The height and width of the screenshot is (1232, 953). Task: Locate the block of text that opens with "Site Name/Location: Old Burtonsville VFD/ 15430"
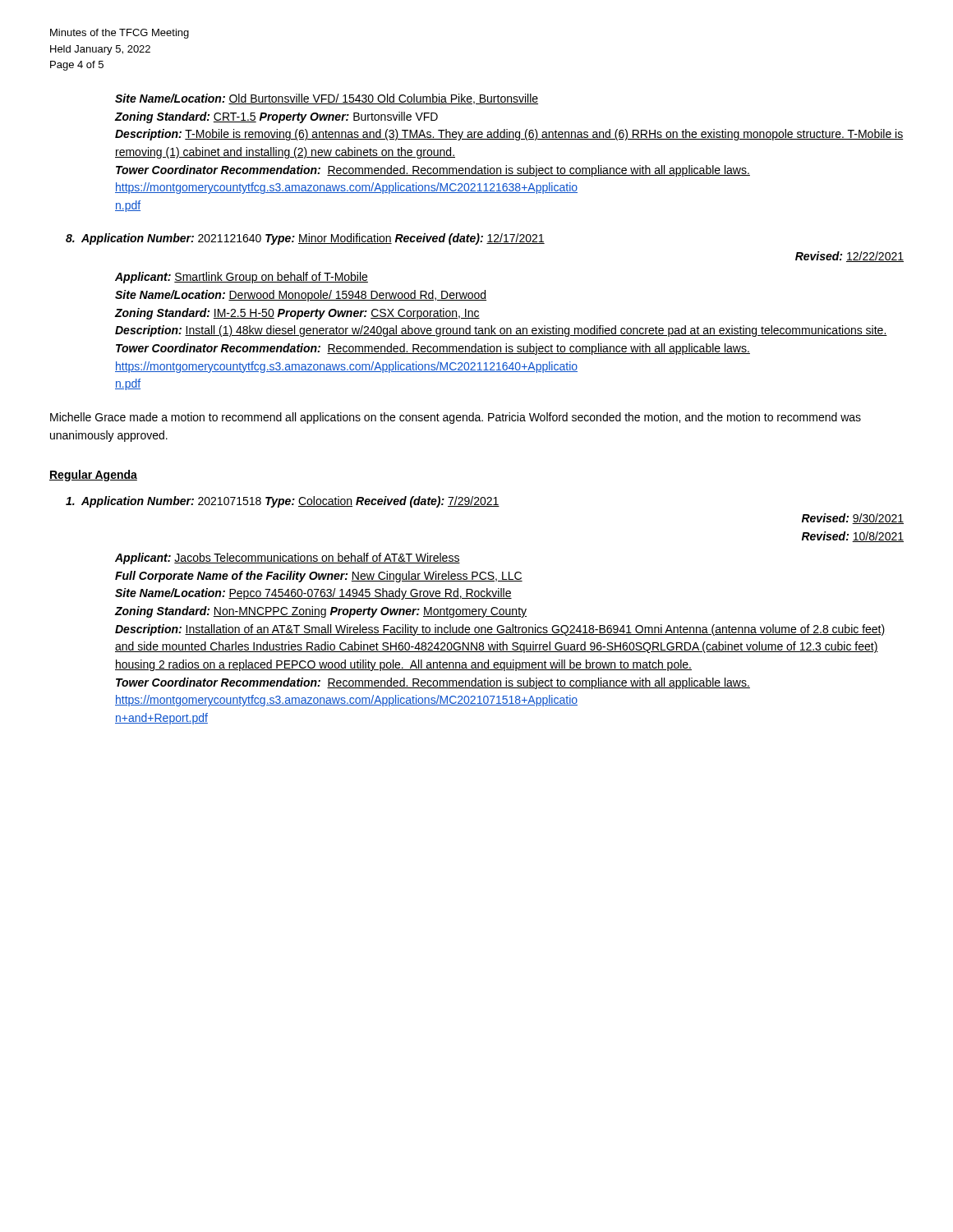click(x=327, y=99)
